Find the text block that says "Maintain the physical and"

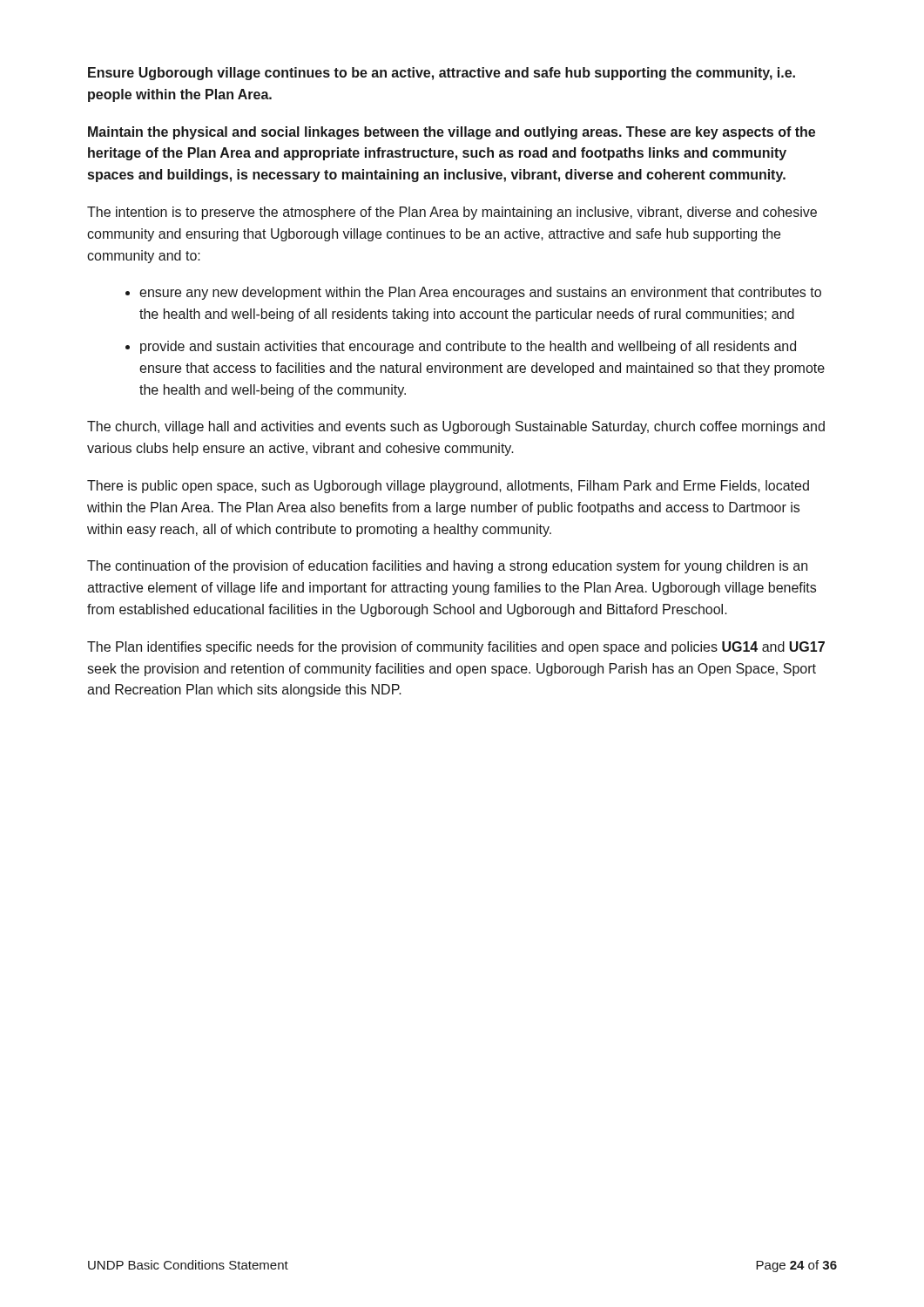pos(451,153)
